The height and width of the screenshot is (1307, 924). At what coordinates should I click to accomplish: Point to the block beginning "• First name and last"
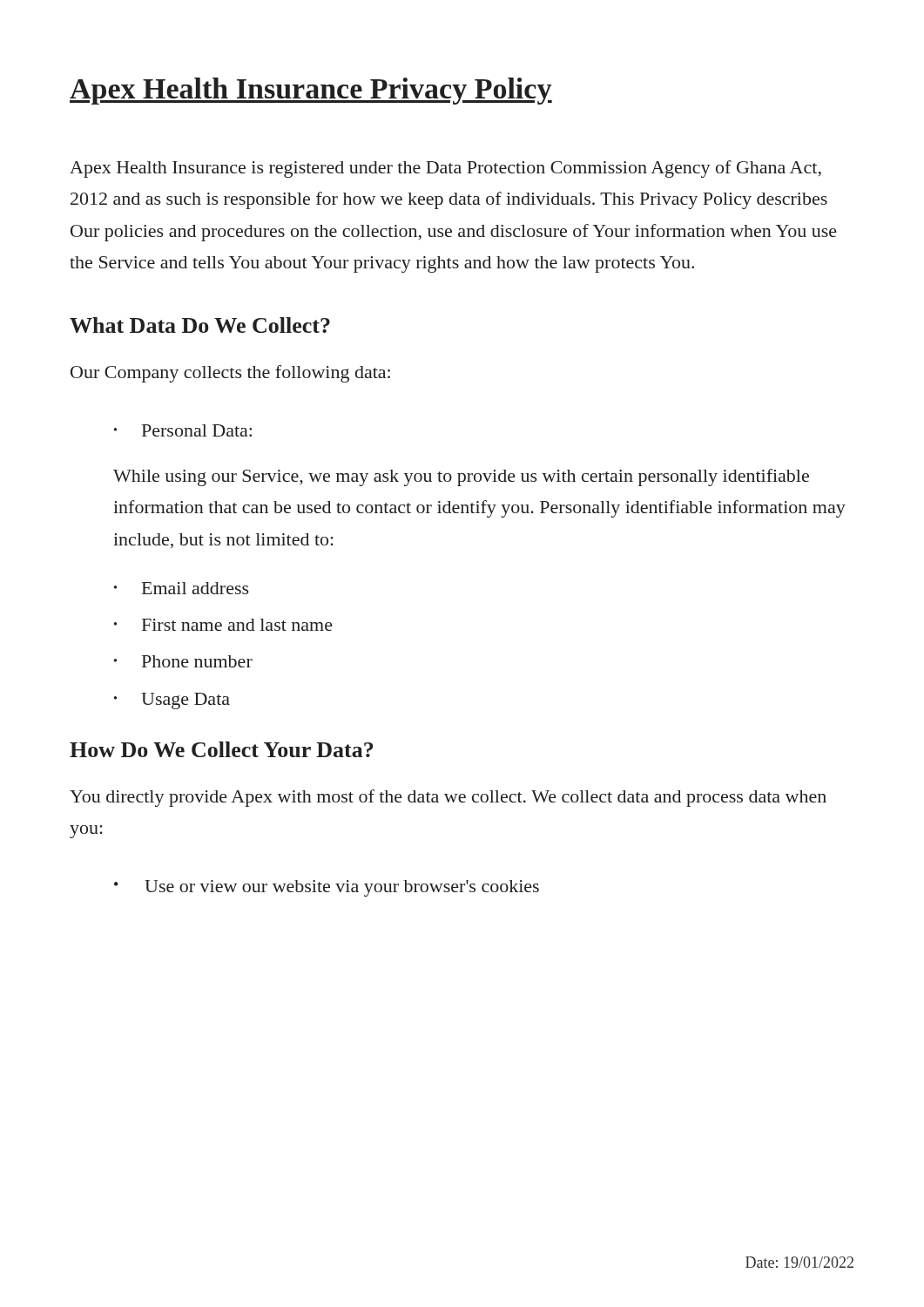coord(223,625)
